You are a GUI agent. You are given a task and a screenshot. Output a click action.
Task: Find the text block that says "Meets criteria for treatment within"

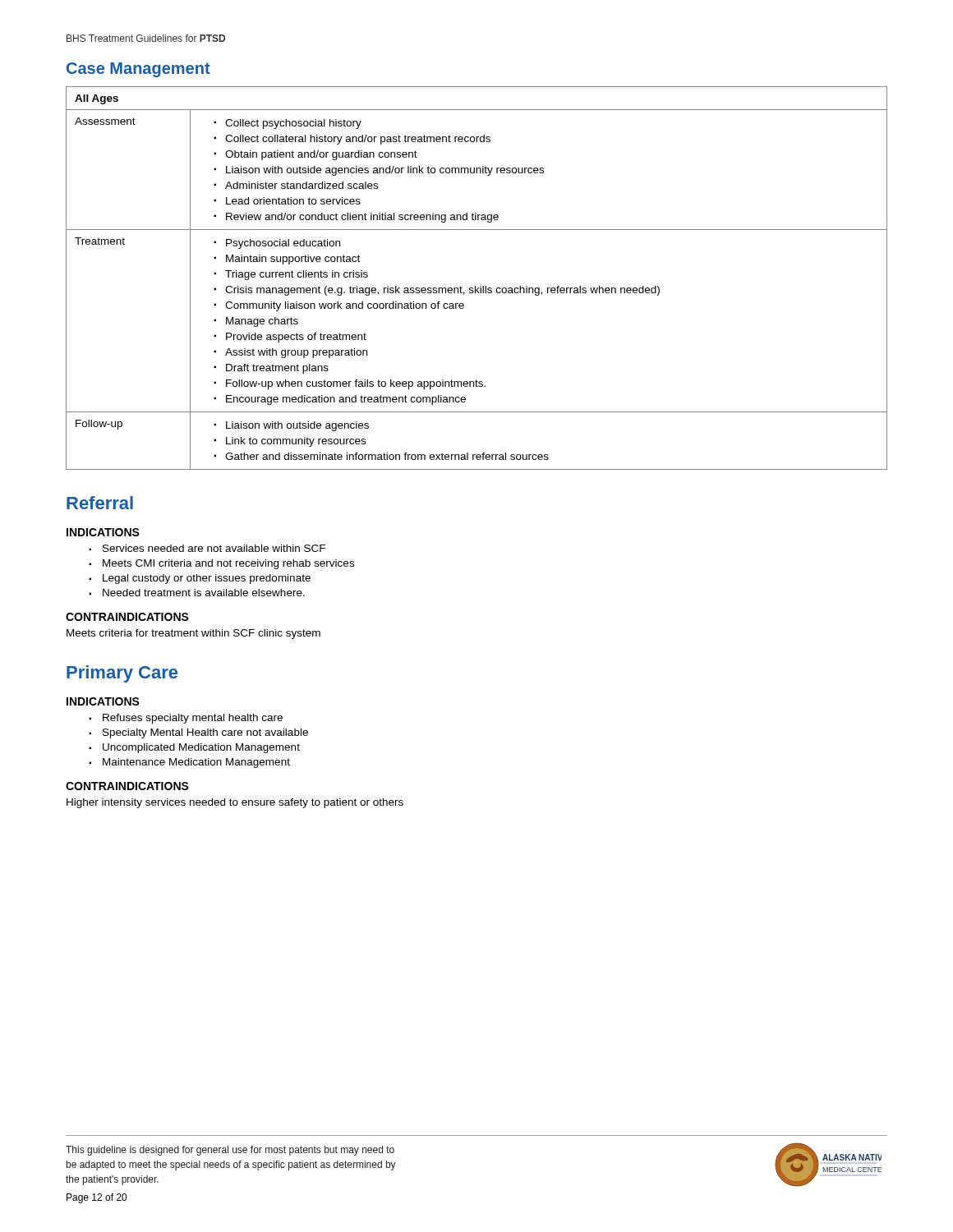click(x=193, y=633)
